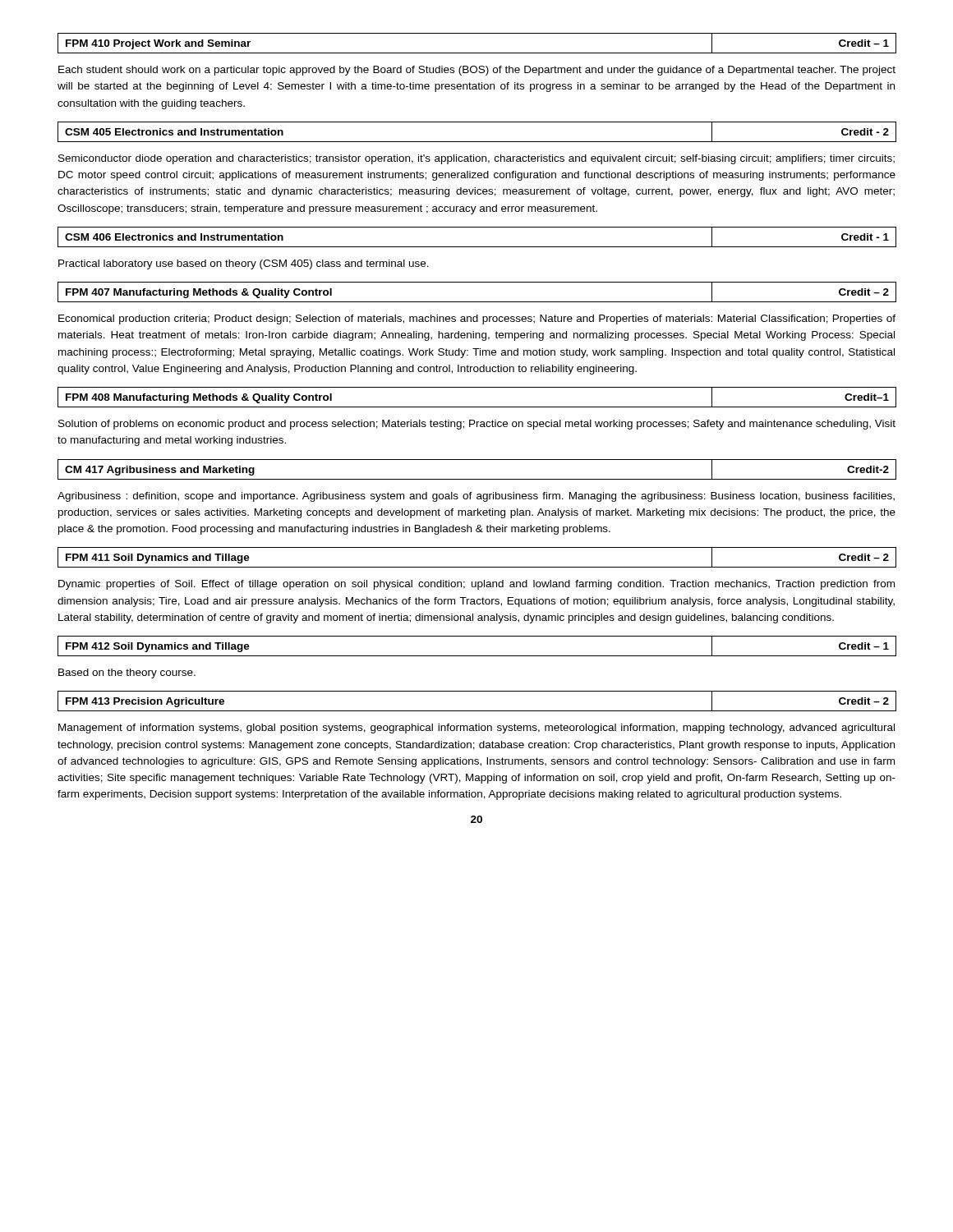Find the table that mentions "CSM 406 Electronics and"
The width and height of the screenshot is (953, 1232).
pos(477,237)
